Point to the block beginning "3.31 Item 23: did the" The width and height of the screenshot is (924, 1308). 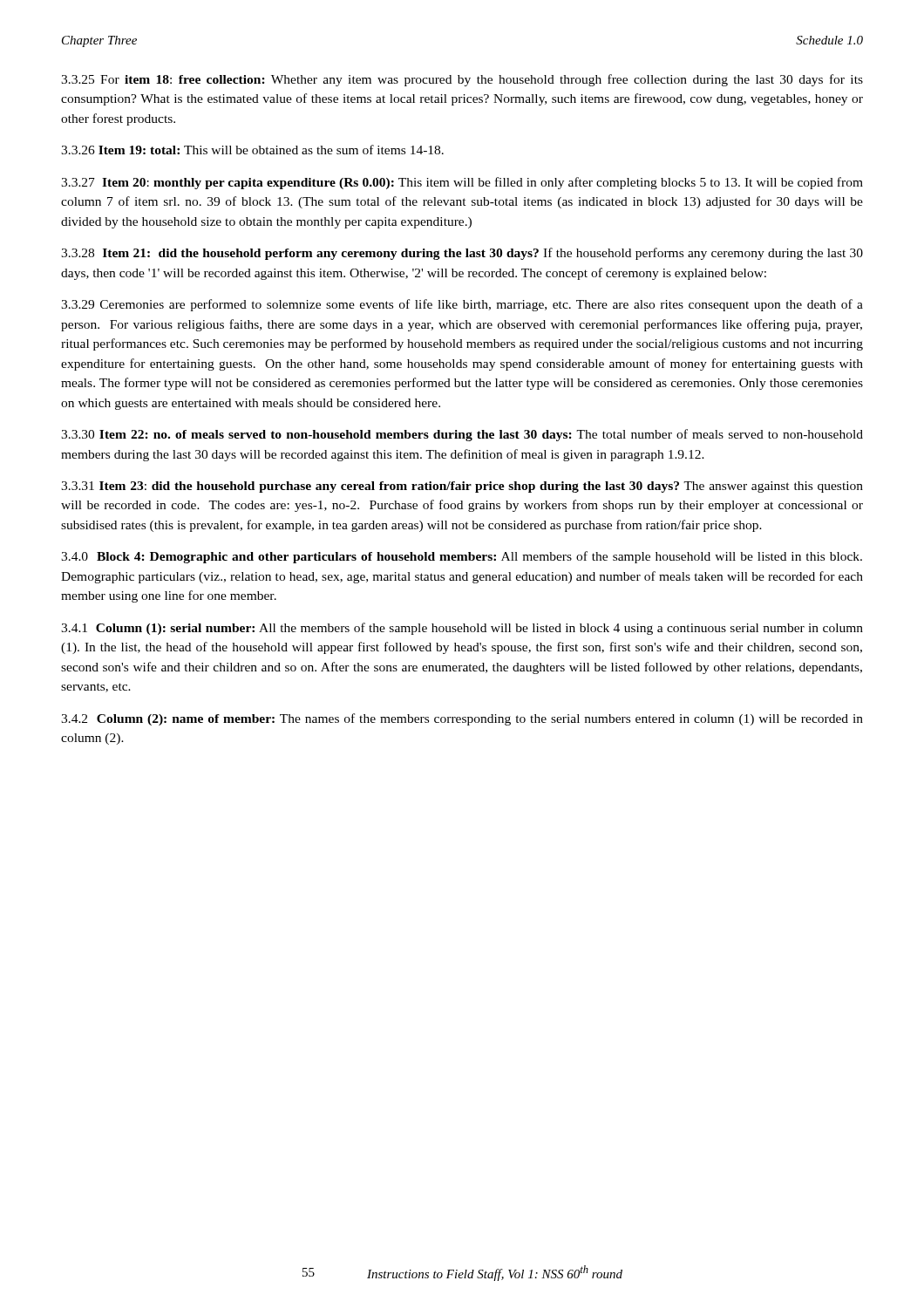coord(462,505)
